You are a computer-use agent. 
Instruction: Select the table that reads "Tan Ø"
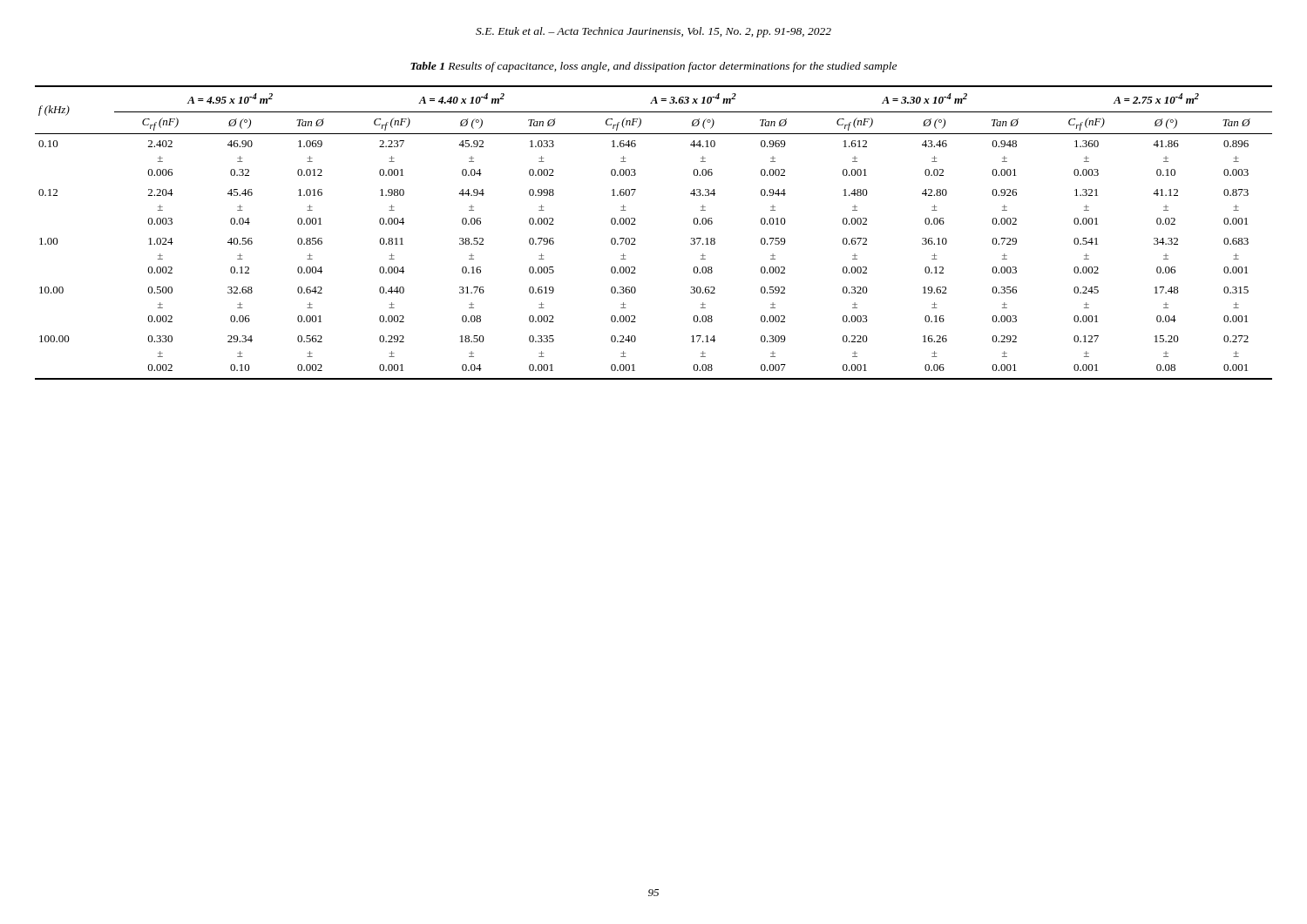point(654,233)
